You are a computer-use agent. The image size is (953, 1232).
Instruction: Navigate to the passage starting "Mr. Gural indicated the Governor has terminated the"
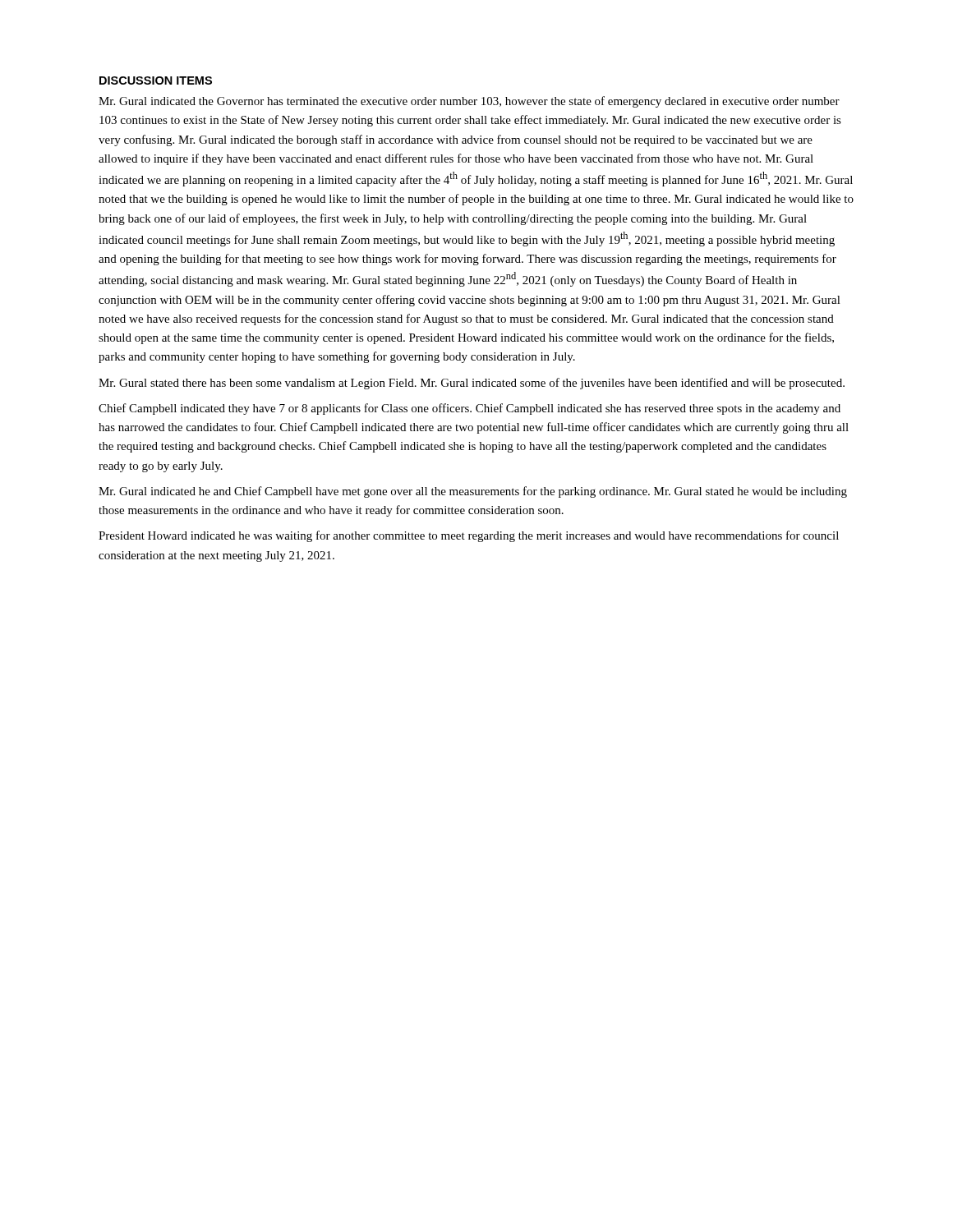(x=476, y=229)
